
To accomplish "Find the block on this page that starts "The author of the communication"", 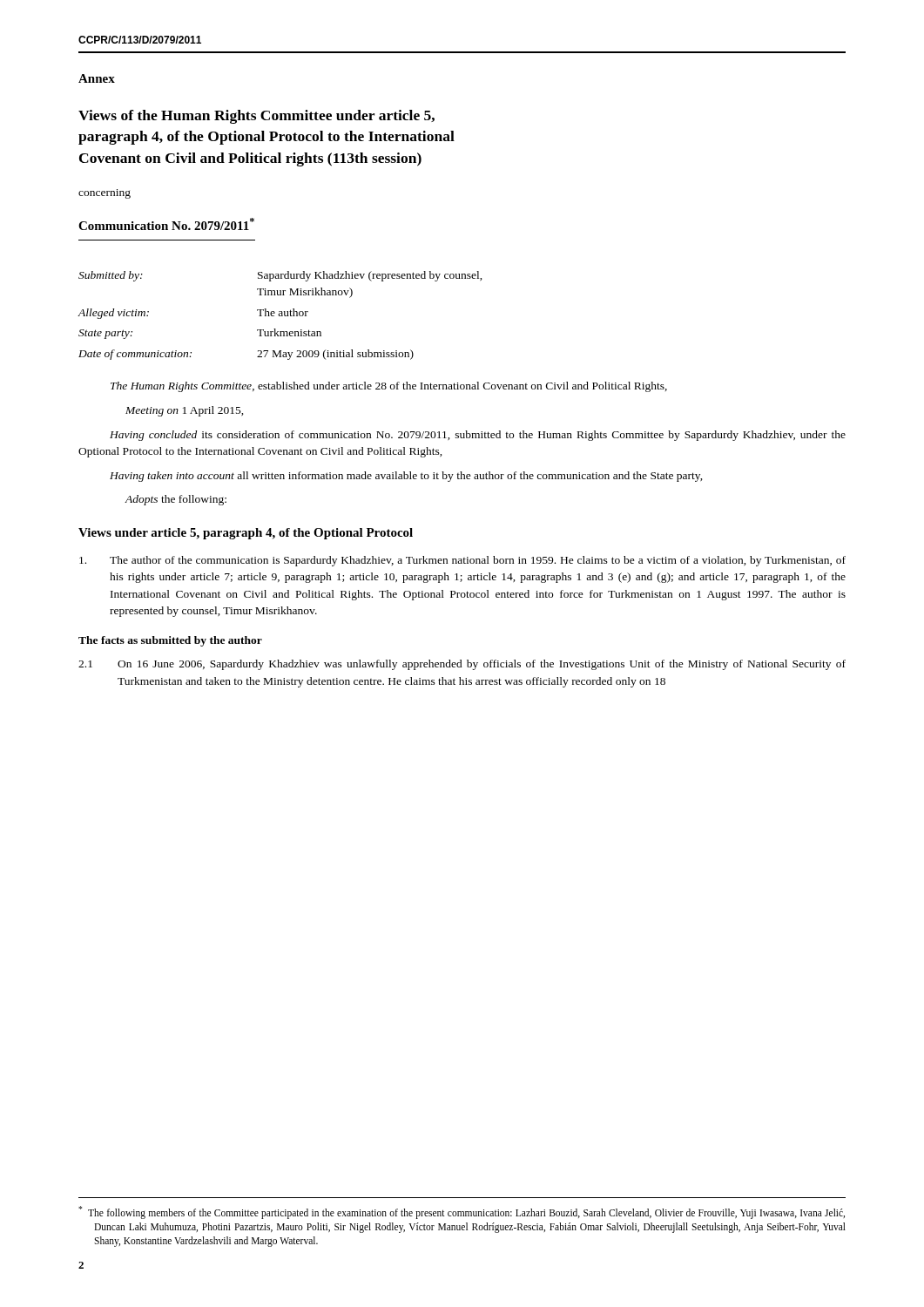I will pos(462,585).
